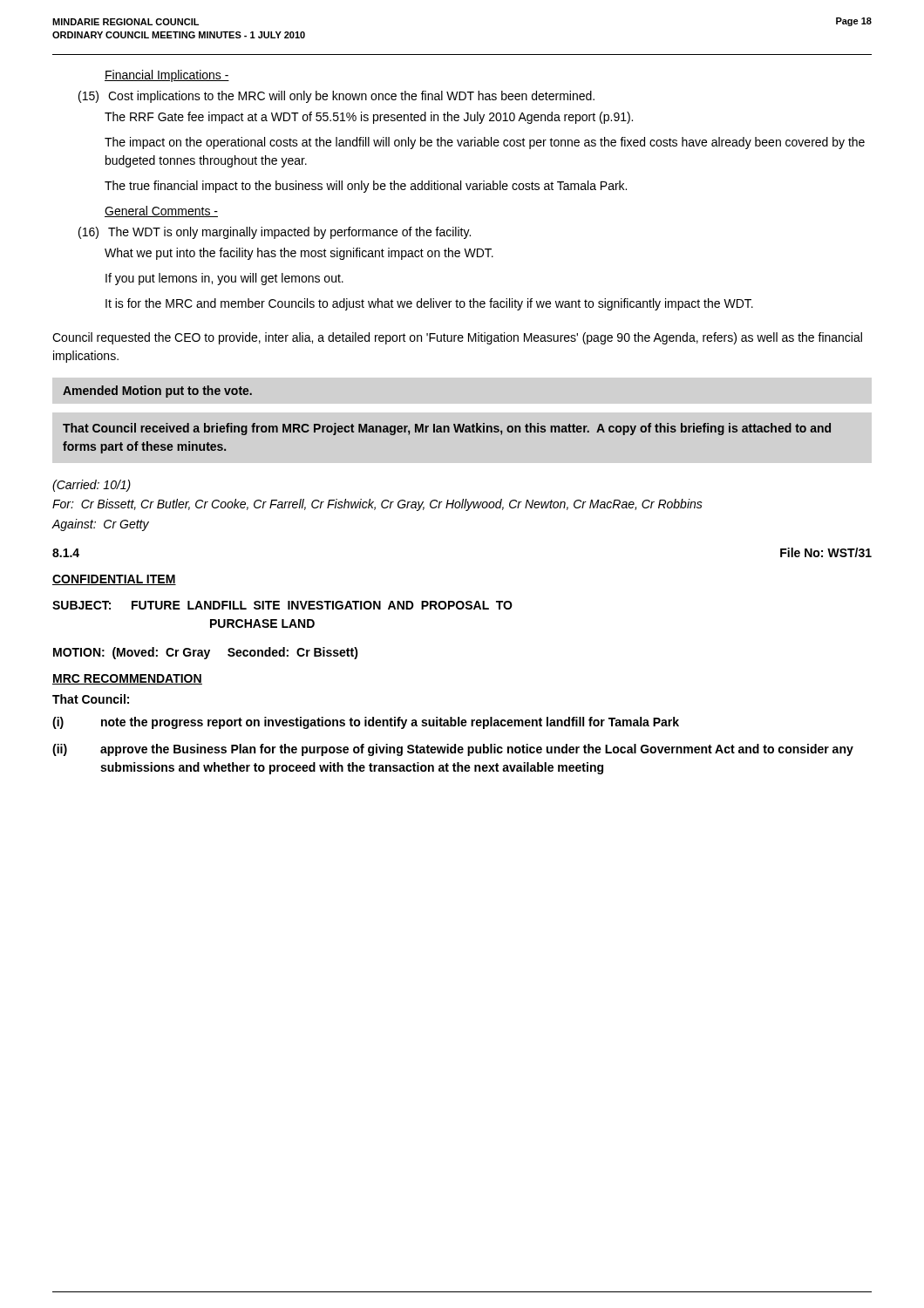Select the text starting "General Comments -"

tap(161, 211)
